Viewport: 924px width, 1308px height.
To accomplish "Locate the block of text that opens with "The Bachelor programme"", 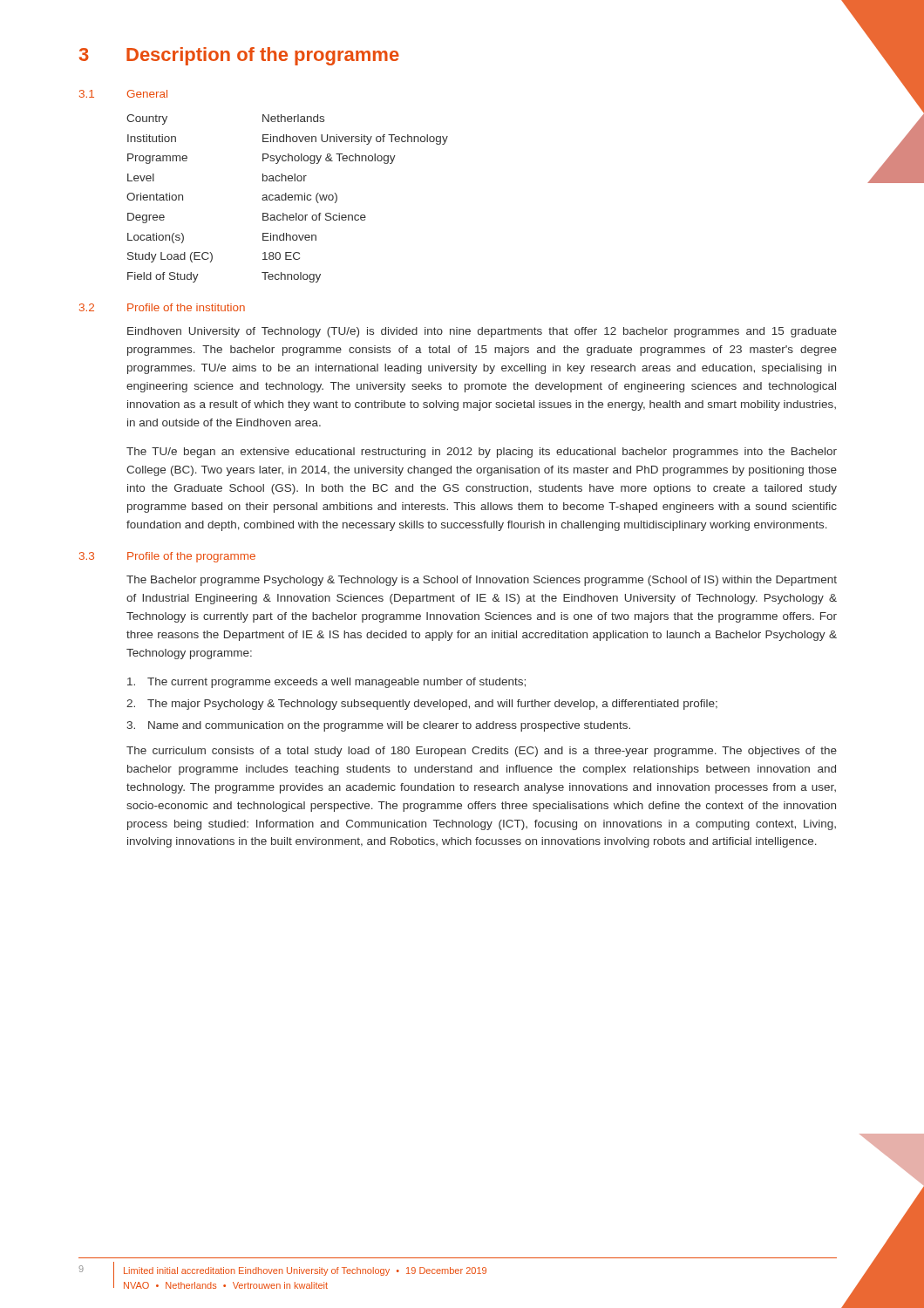I will pyautogui.click(x=482, y=616).
